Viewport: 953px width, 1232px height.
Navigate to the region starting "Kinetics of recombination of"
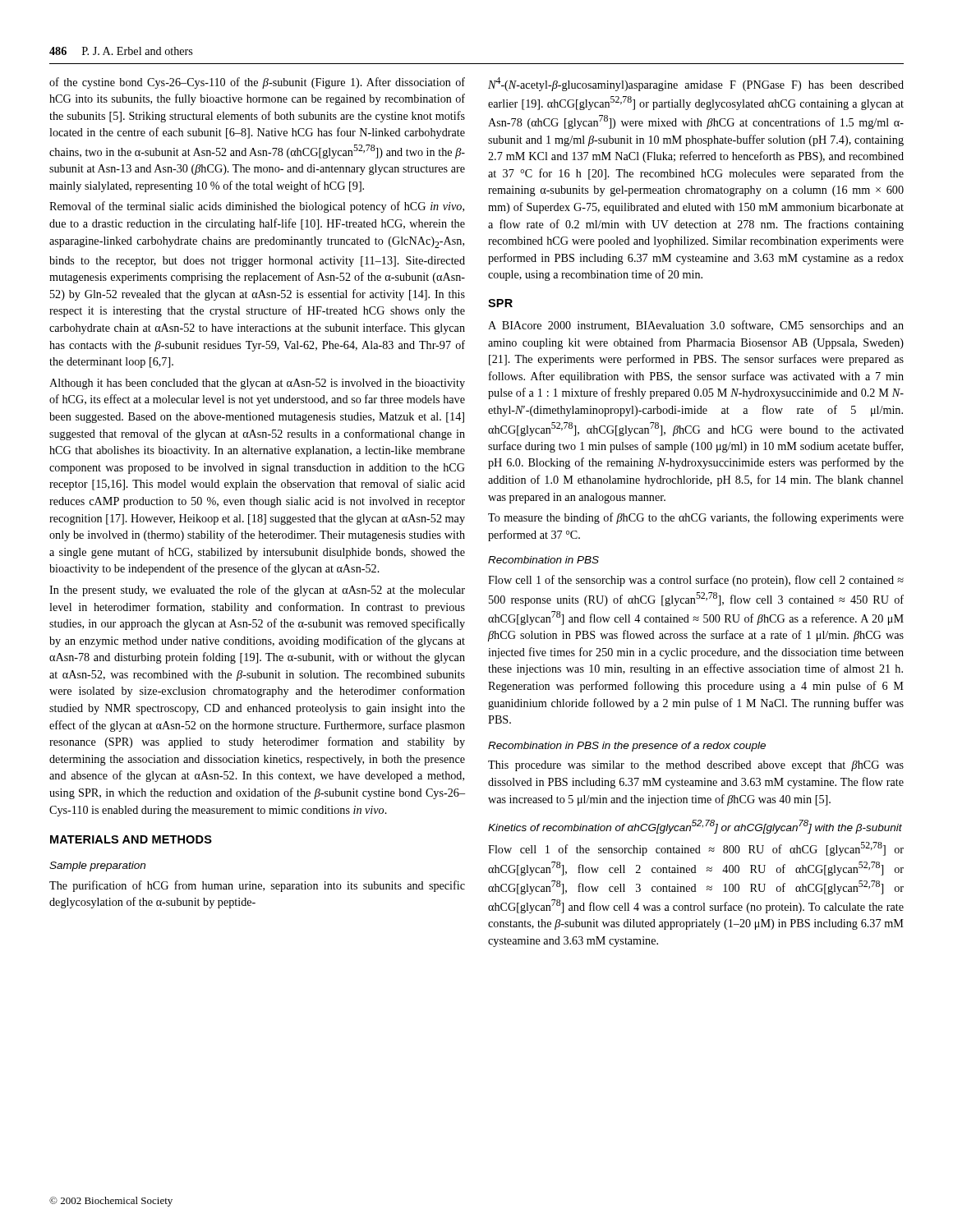click(695, 826)
